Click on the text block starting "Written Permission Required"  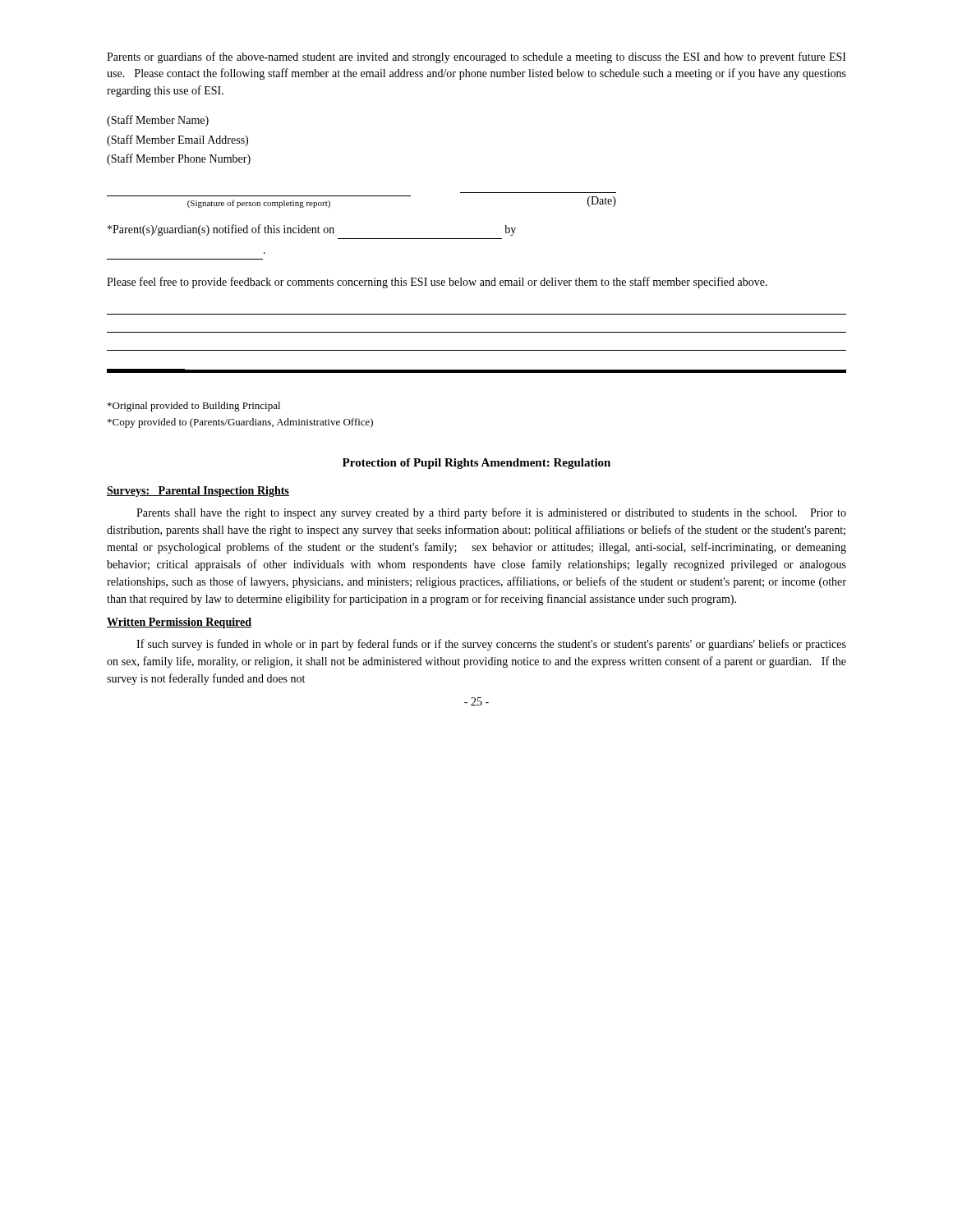pos(179,623)
